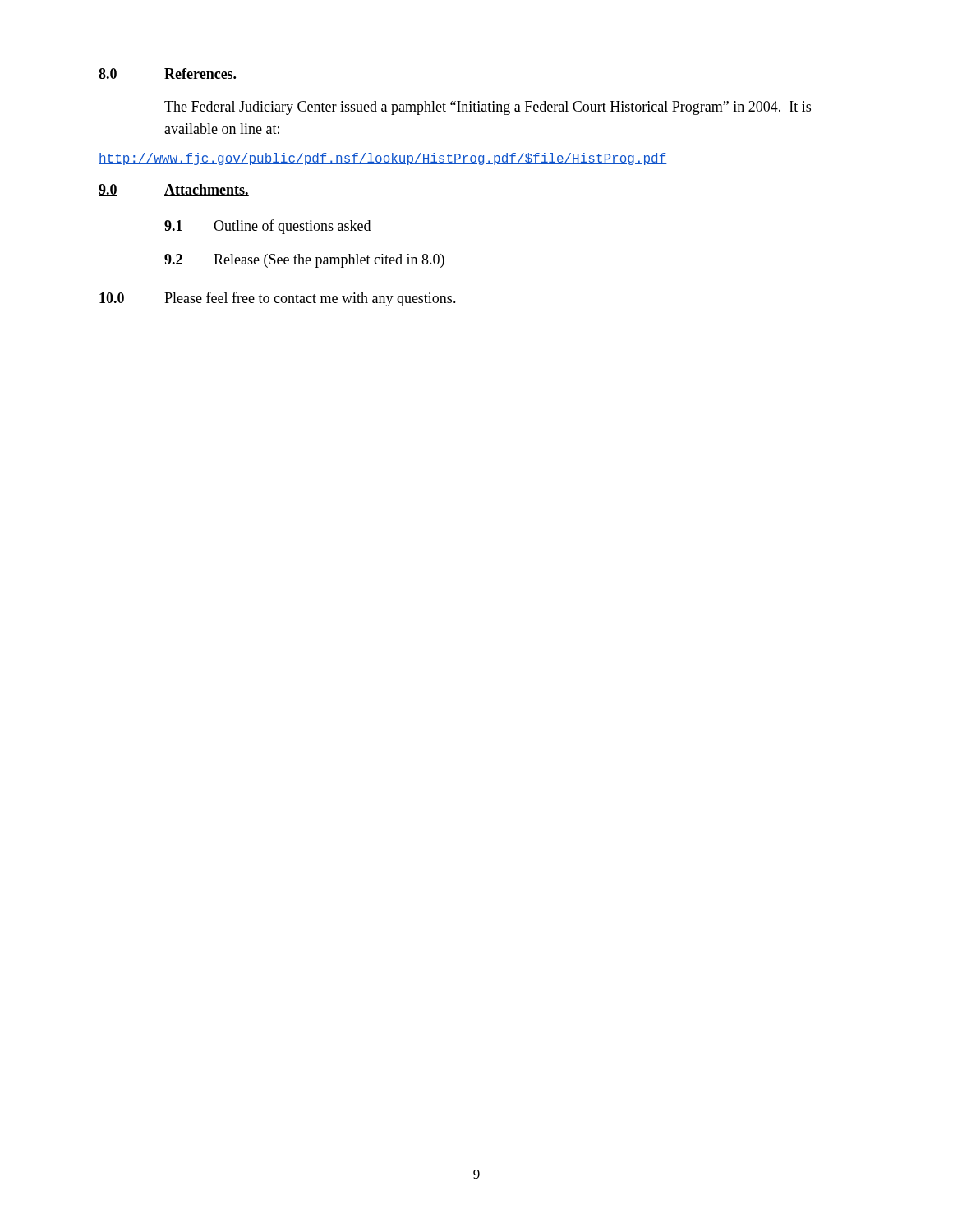Locate the passage starting "9.0 Attachments."
Viewport: 953px width, 1232px height.
tap(174, 190)
